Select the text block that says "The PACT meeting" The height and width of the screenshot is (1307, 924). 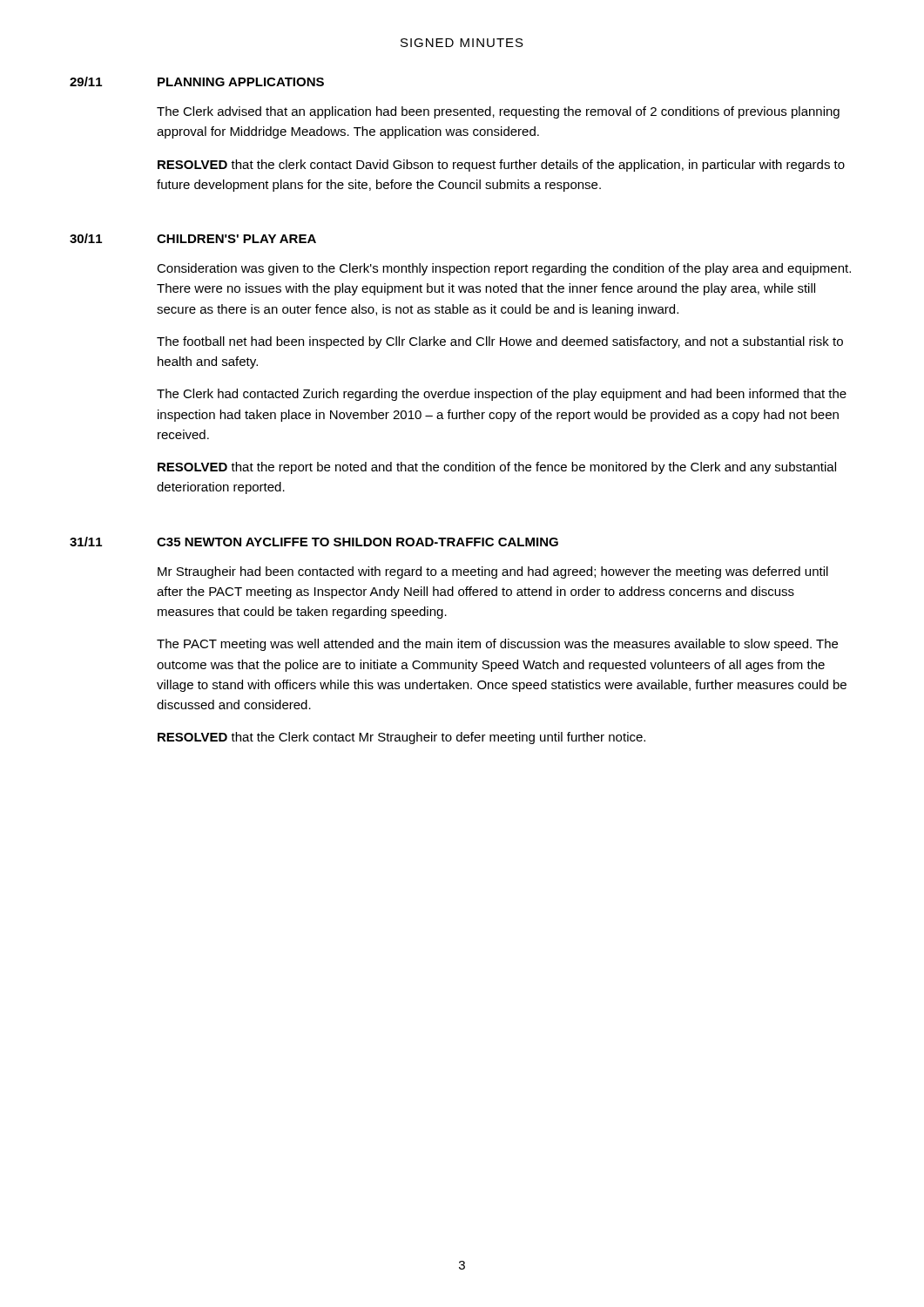click(502, 674)
